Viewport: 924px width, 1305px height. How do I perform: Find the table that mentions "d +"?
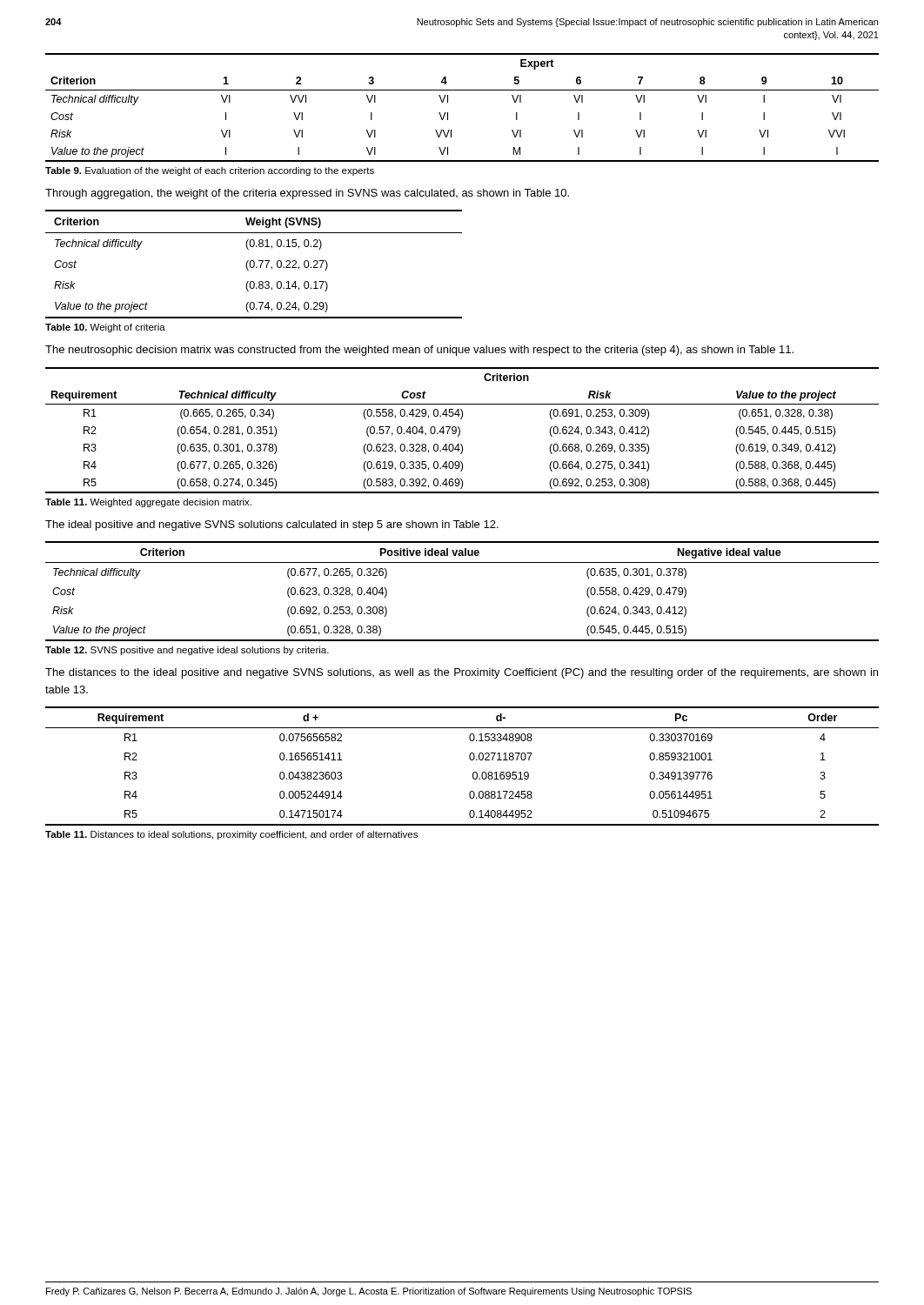462,766
